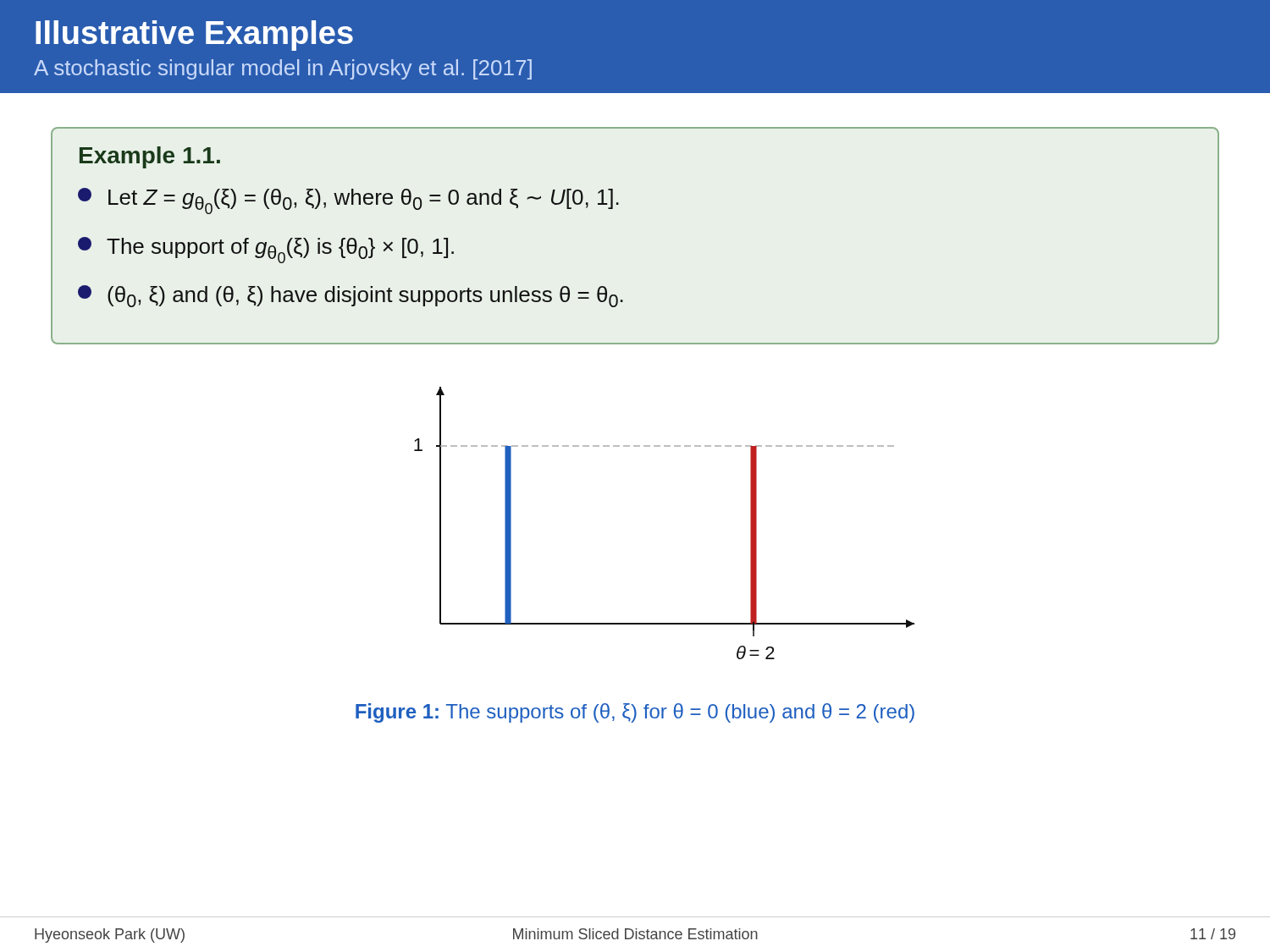The height and width of the screenshot is (952, 1270).
Task: Locate the block starting "Let Z = gθ0(ξ) = (θ0, ξ),"
Action: point(349,201)
